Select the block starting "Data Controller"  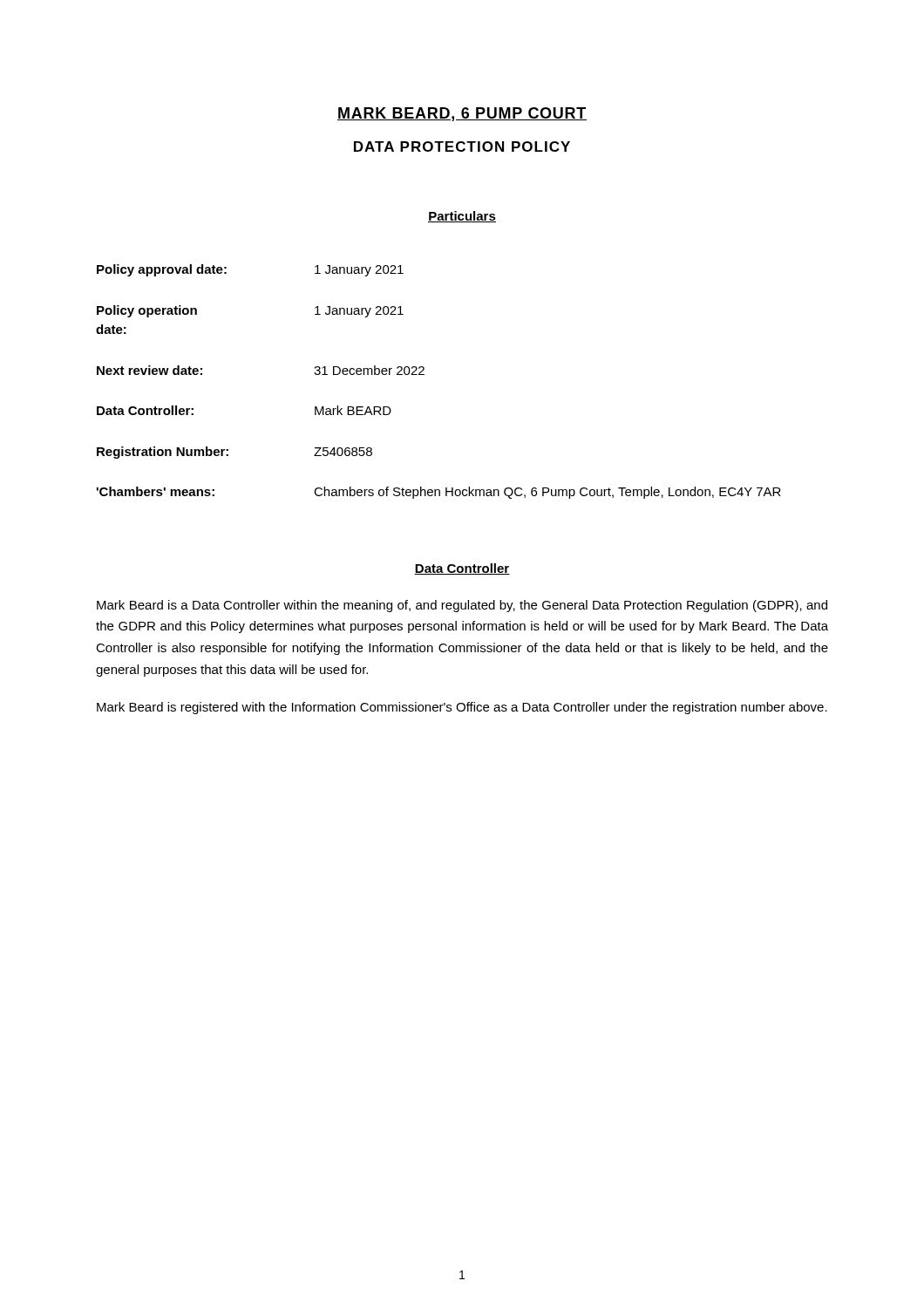point(462,568)
